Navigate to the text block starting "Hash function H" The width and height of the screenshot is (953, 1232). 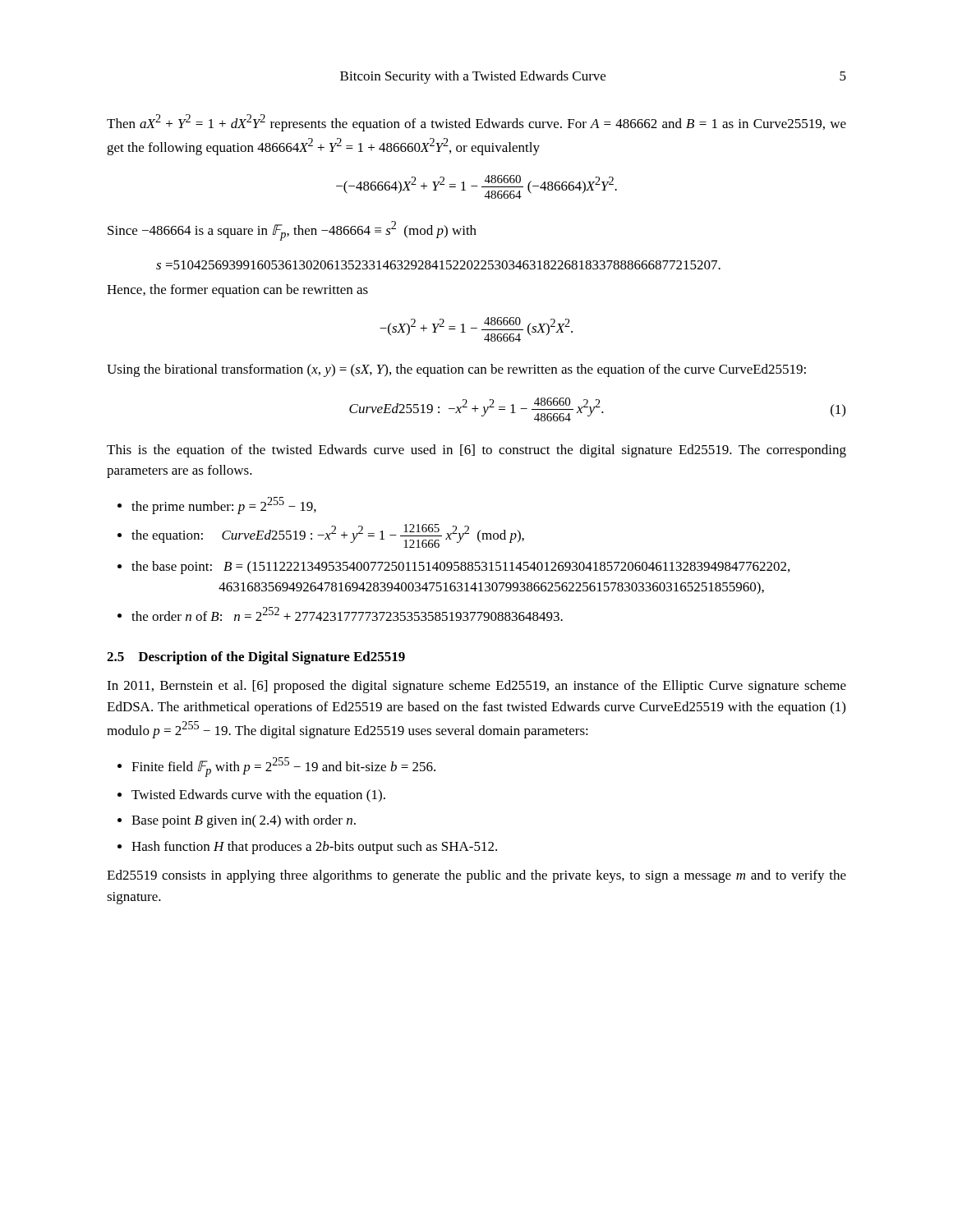(315, 846)
